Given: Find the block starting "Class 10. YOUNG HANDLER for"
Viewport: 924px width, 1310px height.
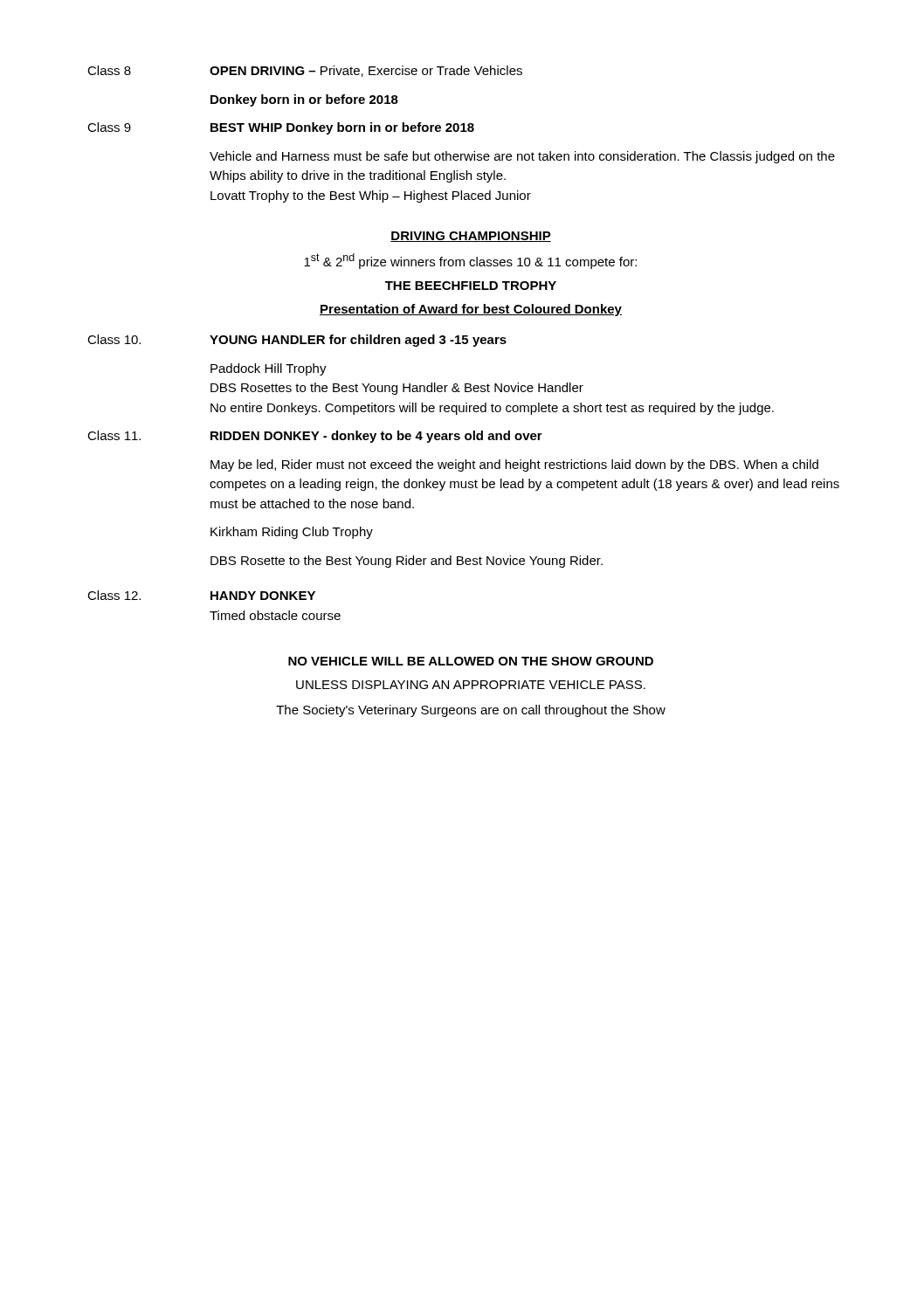Looking at the screenshot, I should pyautogui.click(x=471, y=344).
